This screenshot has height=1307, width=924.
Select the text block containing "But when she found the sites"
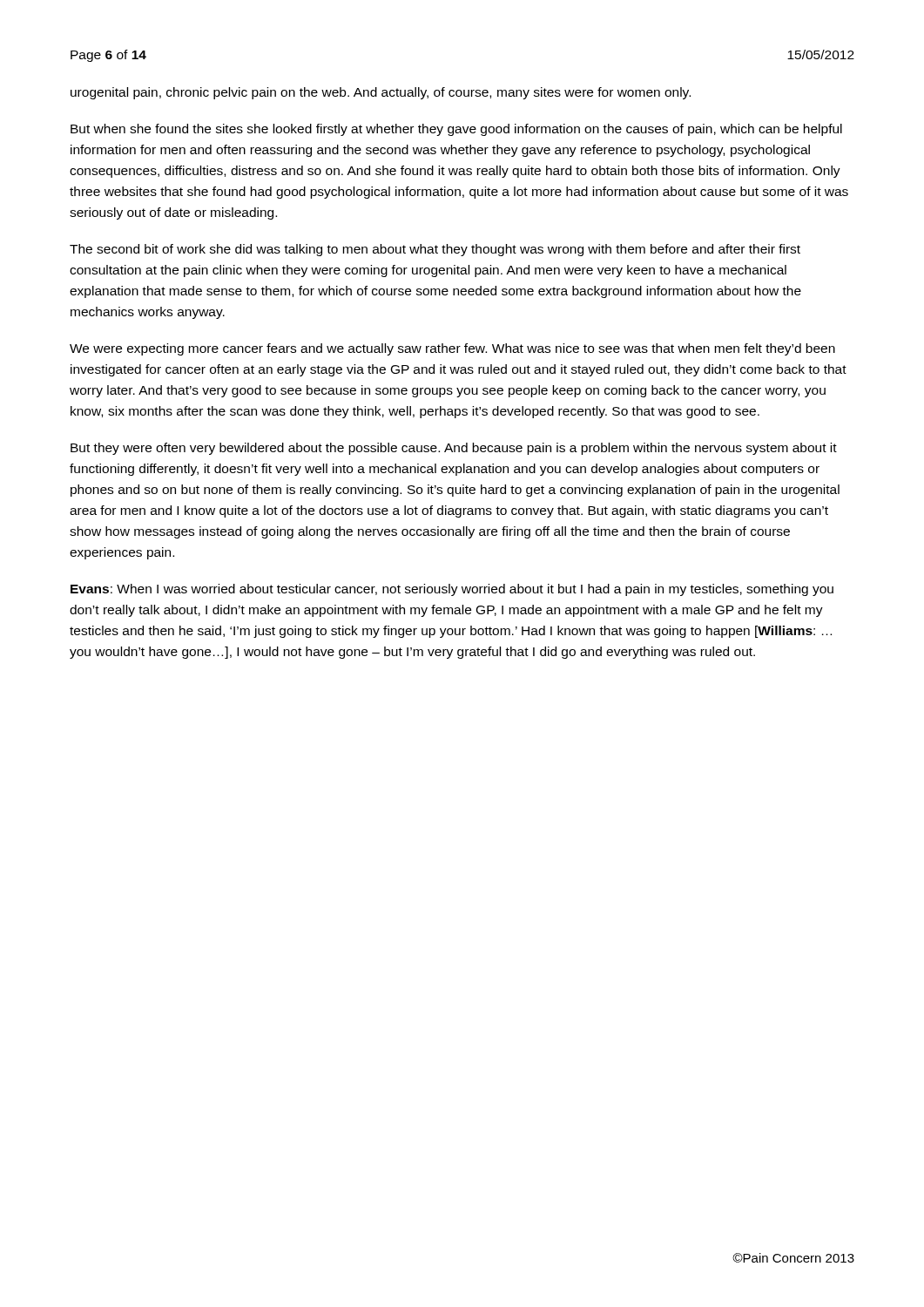pyautogui.click(x=459, y=170)
